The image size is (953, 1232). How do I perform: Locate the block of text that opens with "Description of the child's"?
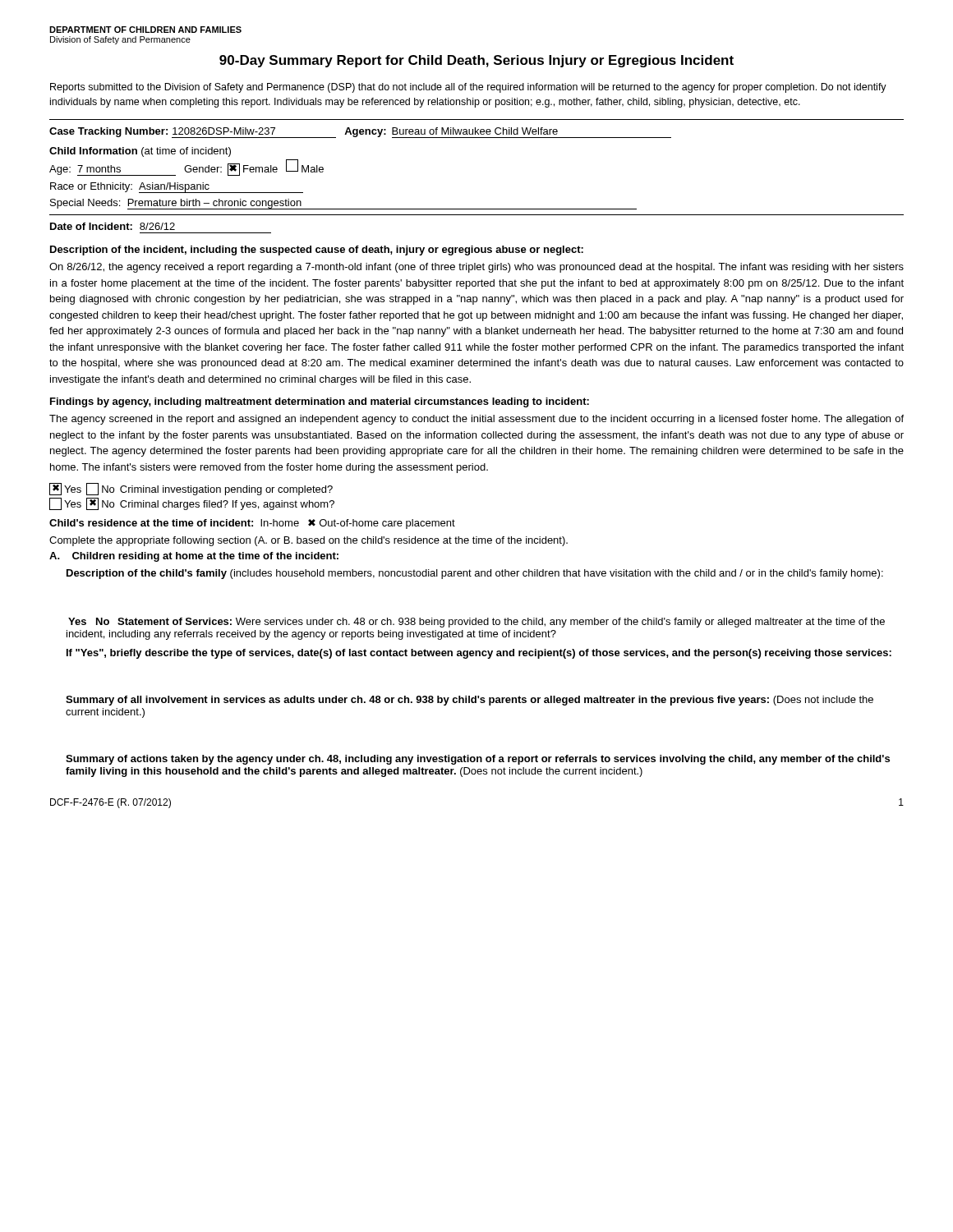(475, 574)
